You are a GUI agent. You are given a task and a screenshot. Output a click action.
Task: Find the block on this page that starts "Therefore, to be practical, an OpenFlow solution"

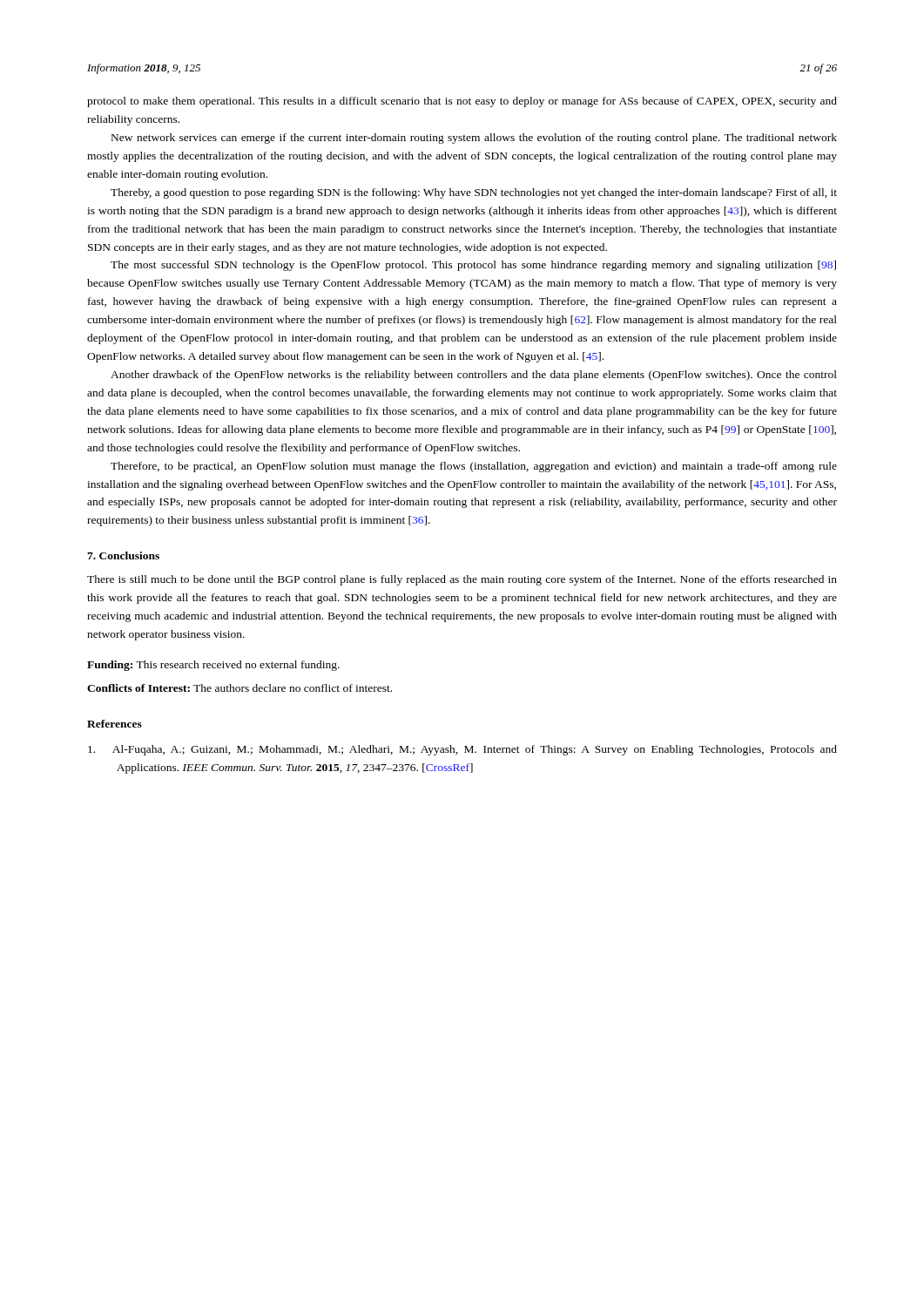(x=462, y=494)
